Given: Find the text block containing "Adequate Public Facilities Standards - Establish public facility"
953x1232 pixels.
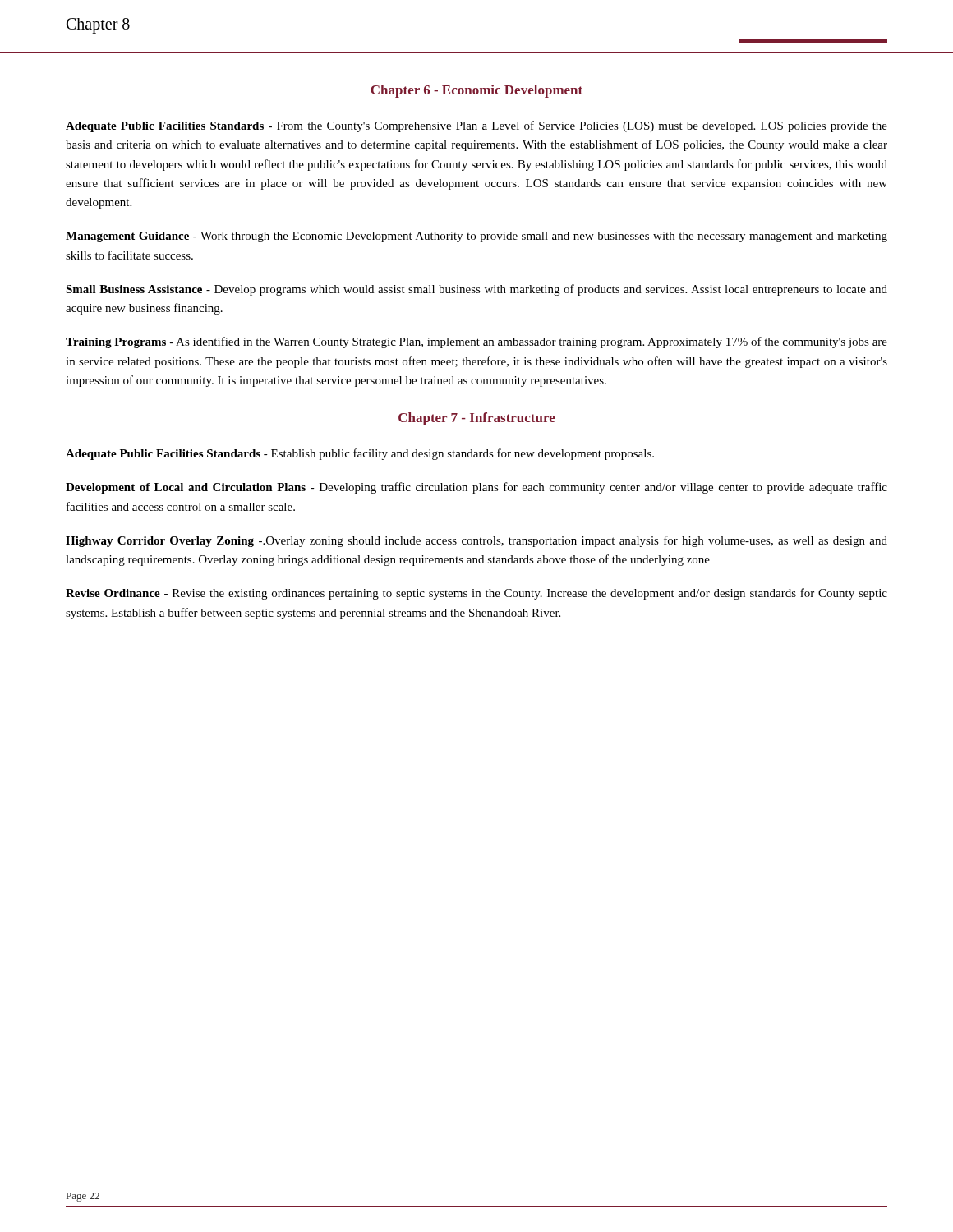Looking at the screenshot, I should coord(360,453).
